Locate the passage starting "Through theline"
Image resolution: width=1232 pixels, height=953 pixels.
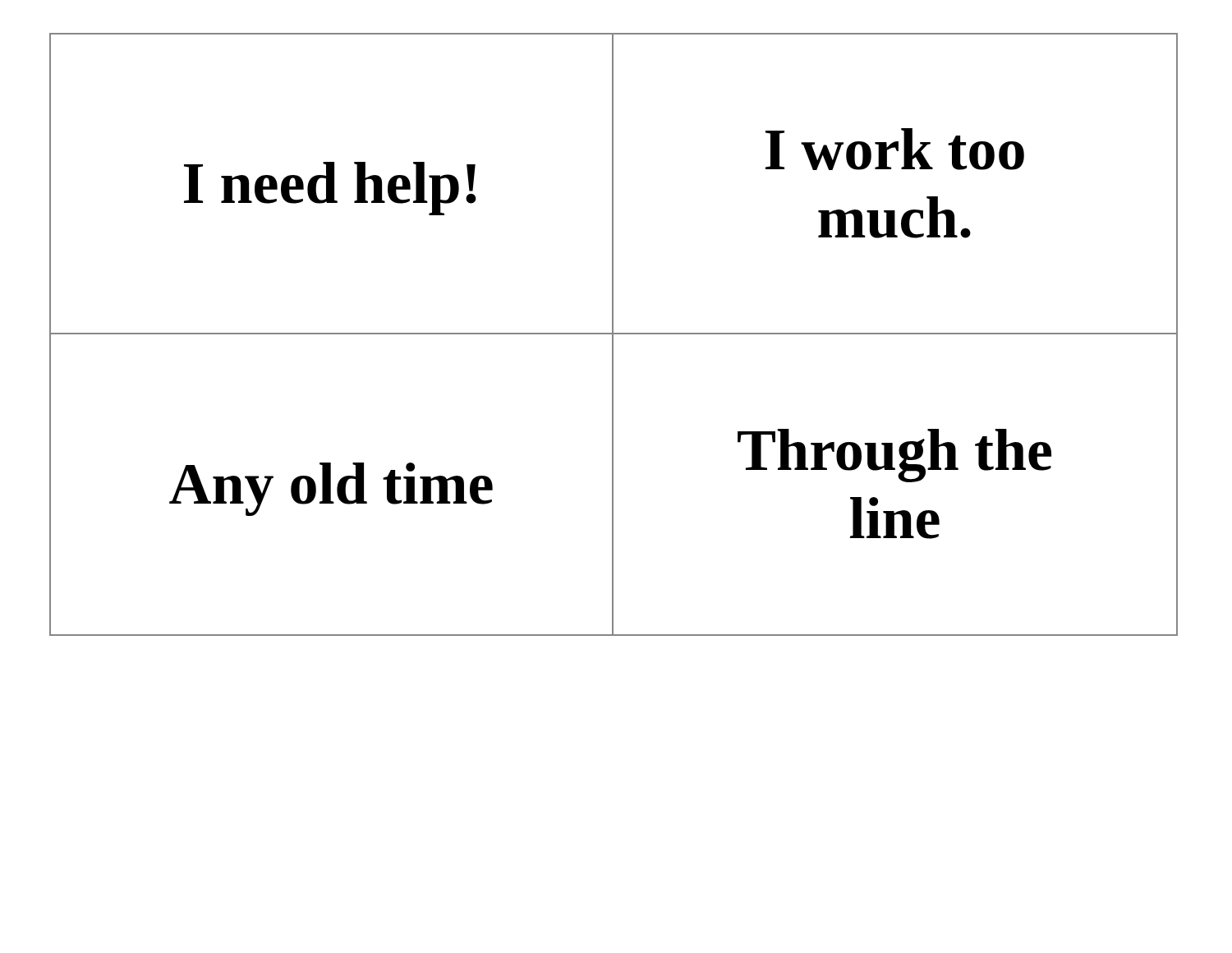tap(895, 484)
